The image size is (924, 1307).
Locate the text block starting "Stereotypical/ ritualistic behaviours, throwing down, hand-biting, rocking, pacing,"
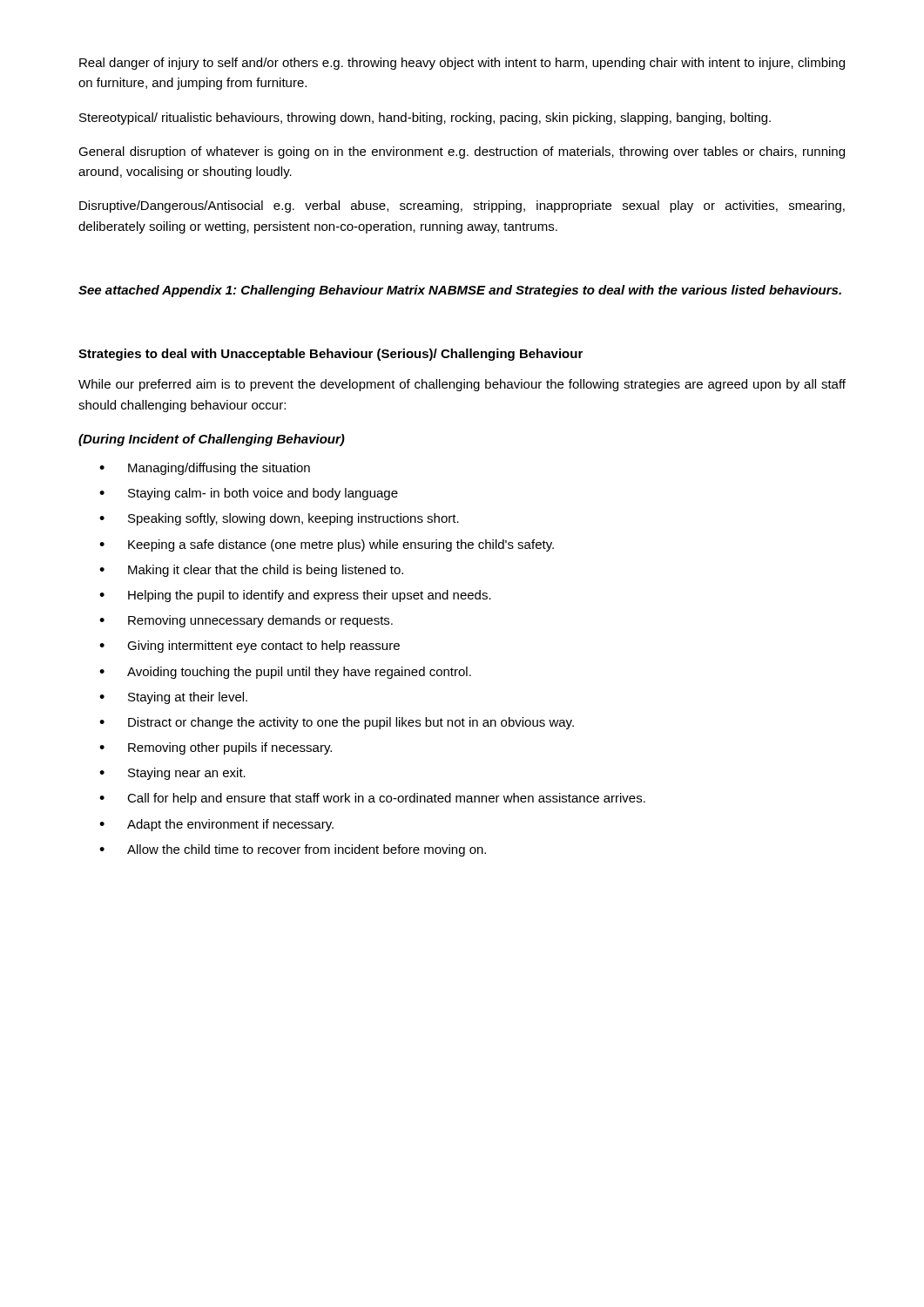click(425, 117)
